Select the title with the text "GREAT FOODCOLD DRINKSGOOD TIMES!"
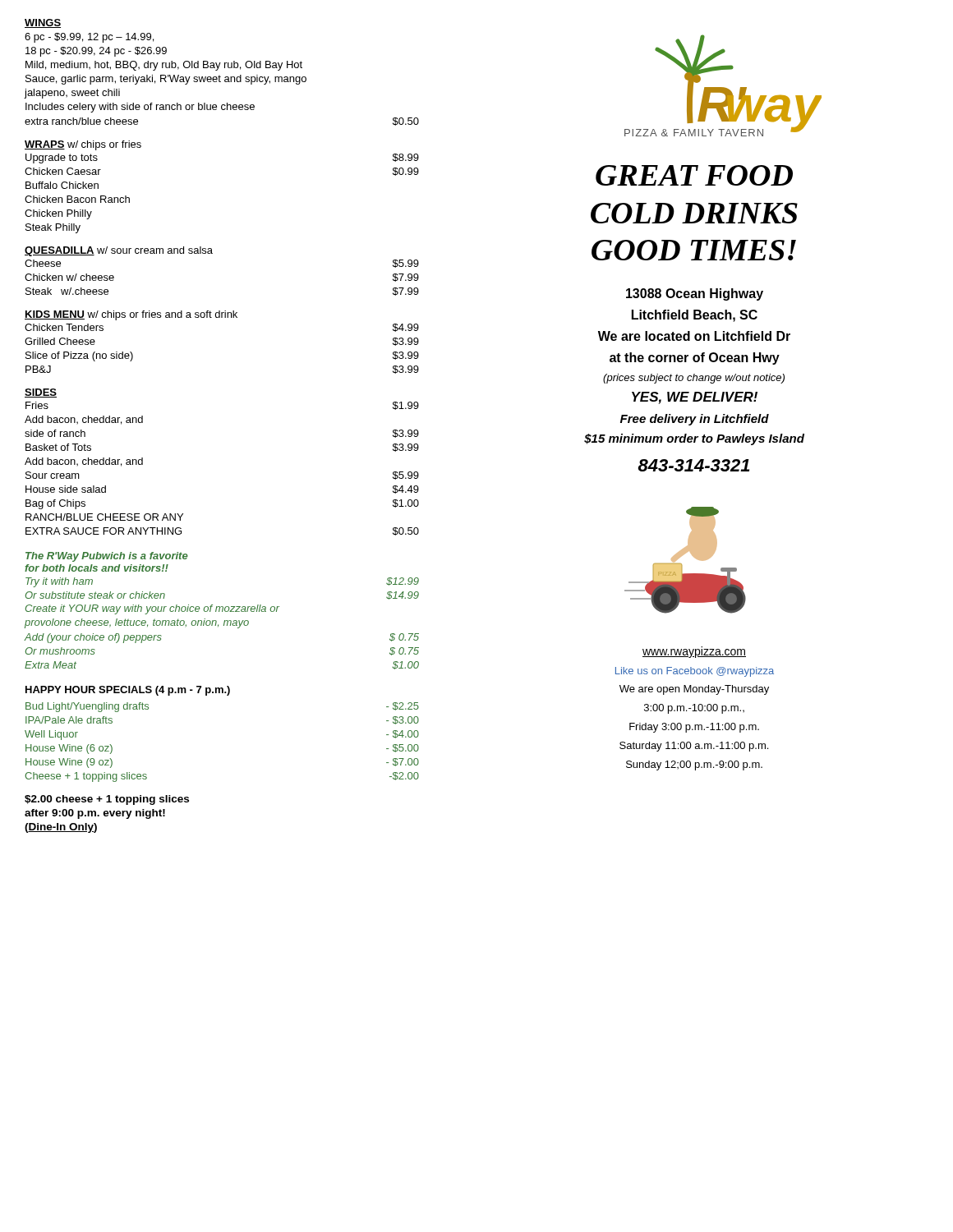The height and width of the screenshot is (1232, 953). (694, 212)
